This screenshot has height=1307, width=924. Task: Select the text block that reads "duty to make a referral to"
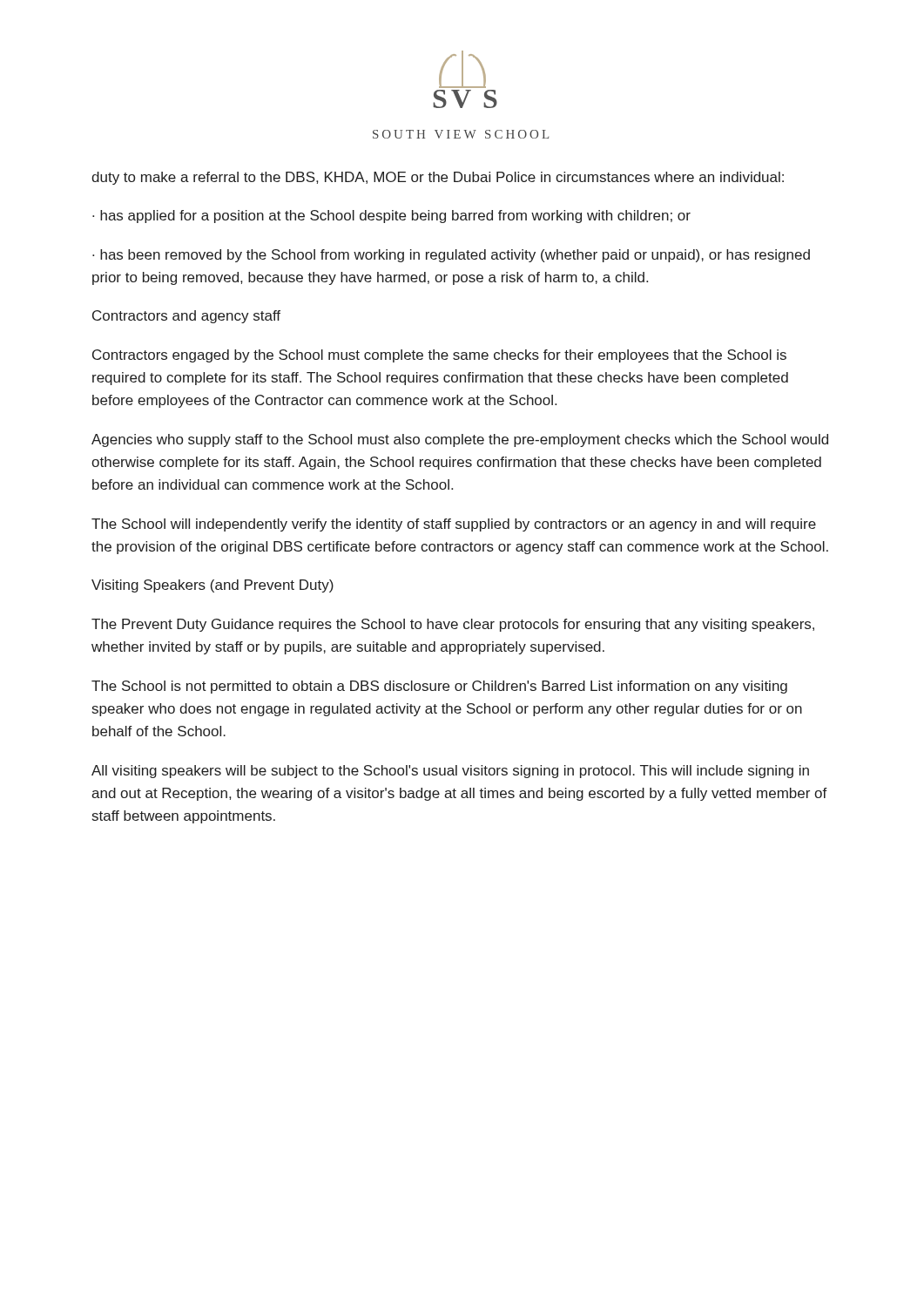(x=438, y=177)
